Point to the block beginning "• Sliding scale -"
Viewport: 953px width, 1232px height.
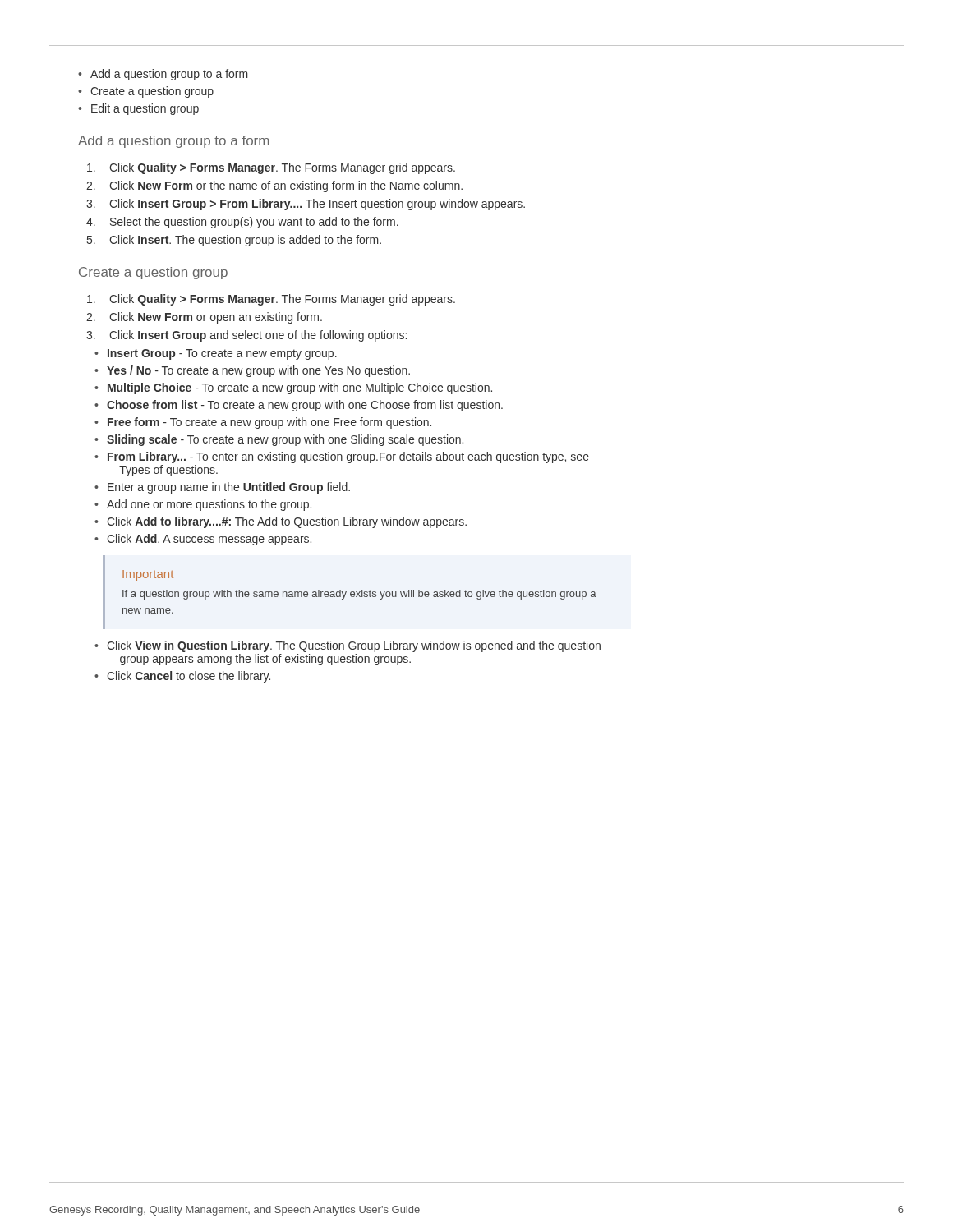(x=280, y=439)
